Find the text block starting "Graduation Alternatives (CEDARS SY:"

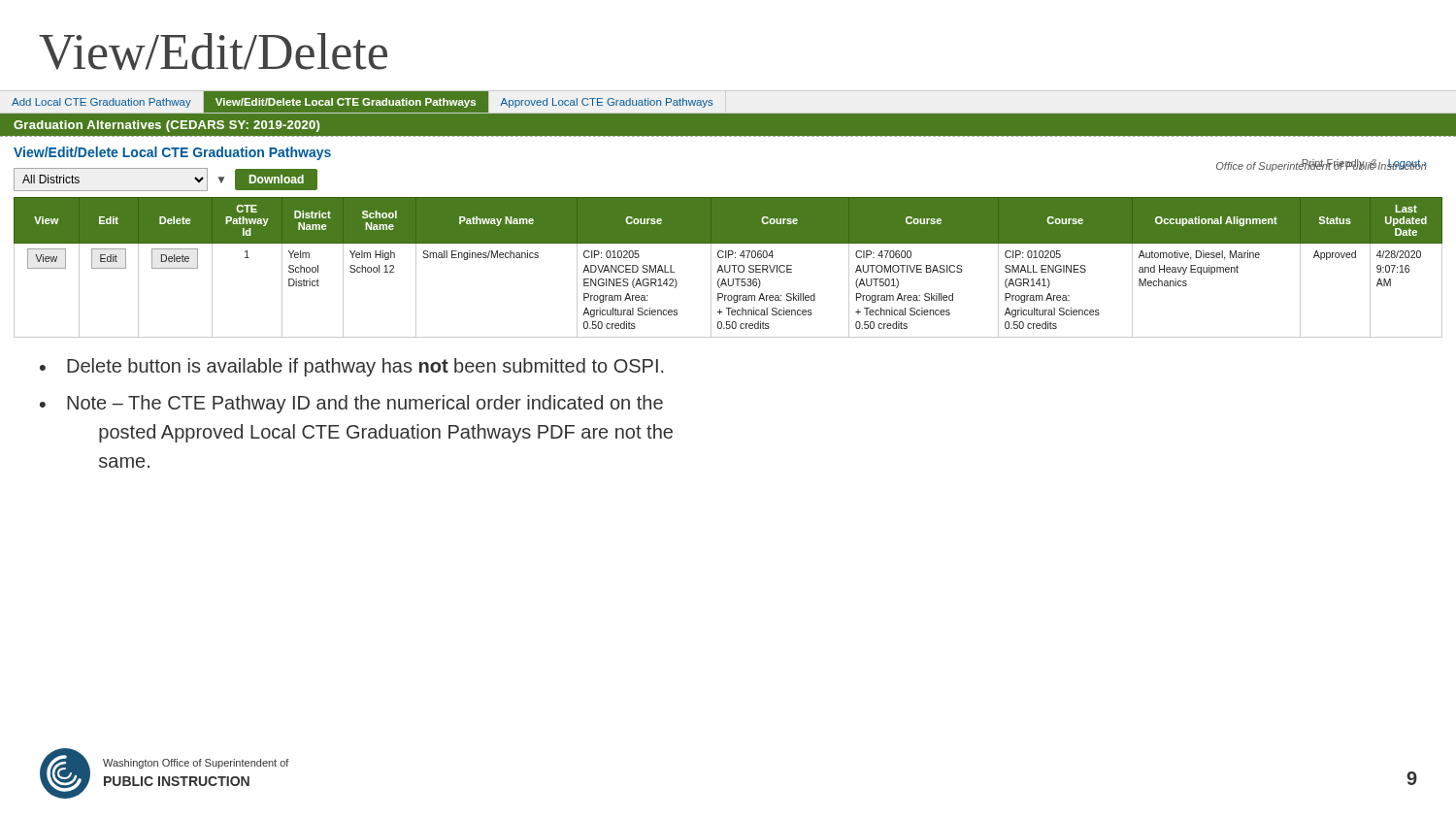pyautogui.click(x=167, y=125)
